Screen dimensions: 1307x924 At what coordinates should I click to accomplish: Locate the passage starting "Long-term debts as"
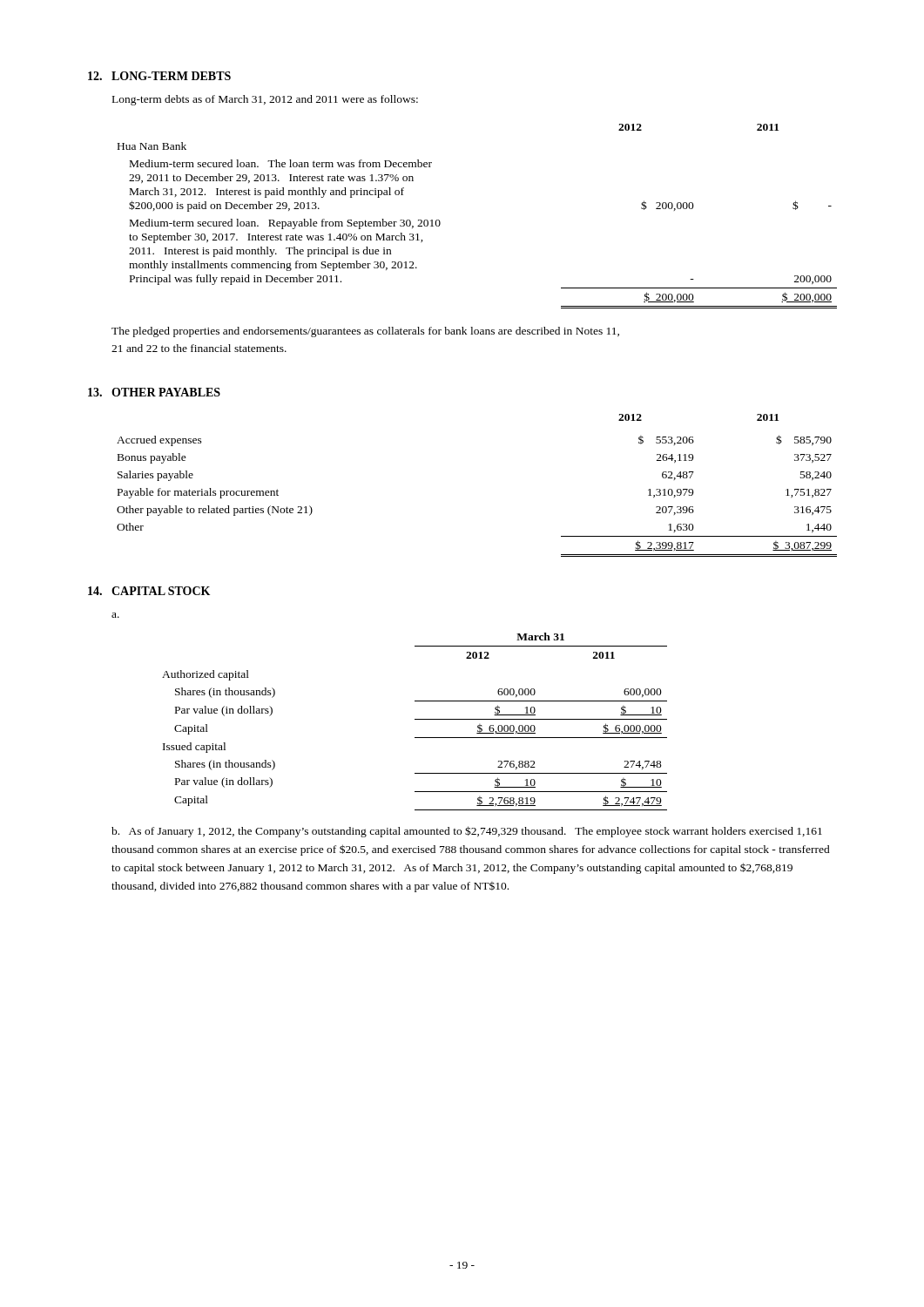[265, 99]
